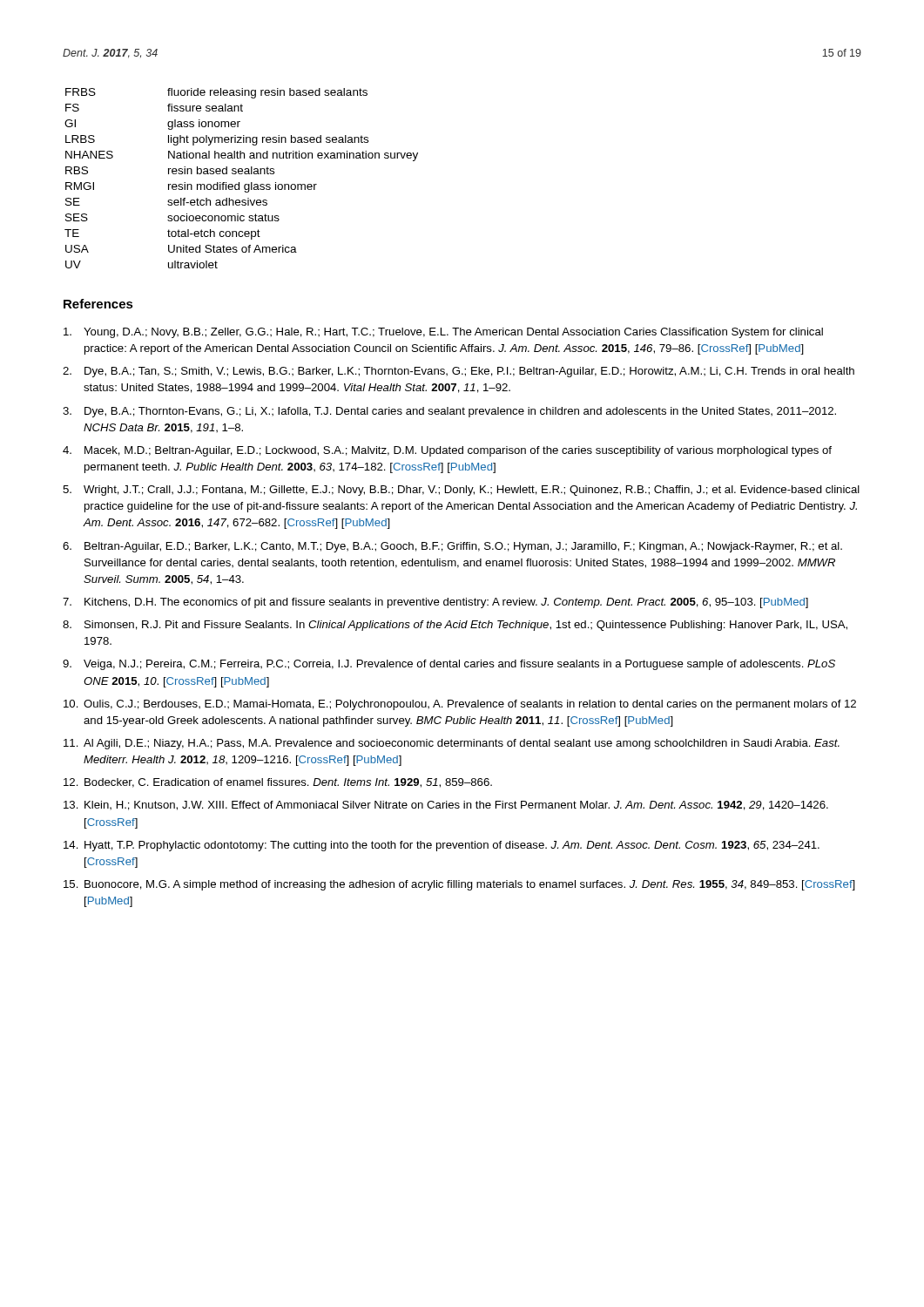Select the list item with the text "15. Buonocore, M.G. A simple method of increasing"
This screenshot has height=1307, width=924.
click(x=462, y=892)
